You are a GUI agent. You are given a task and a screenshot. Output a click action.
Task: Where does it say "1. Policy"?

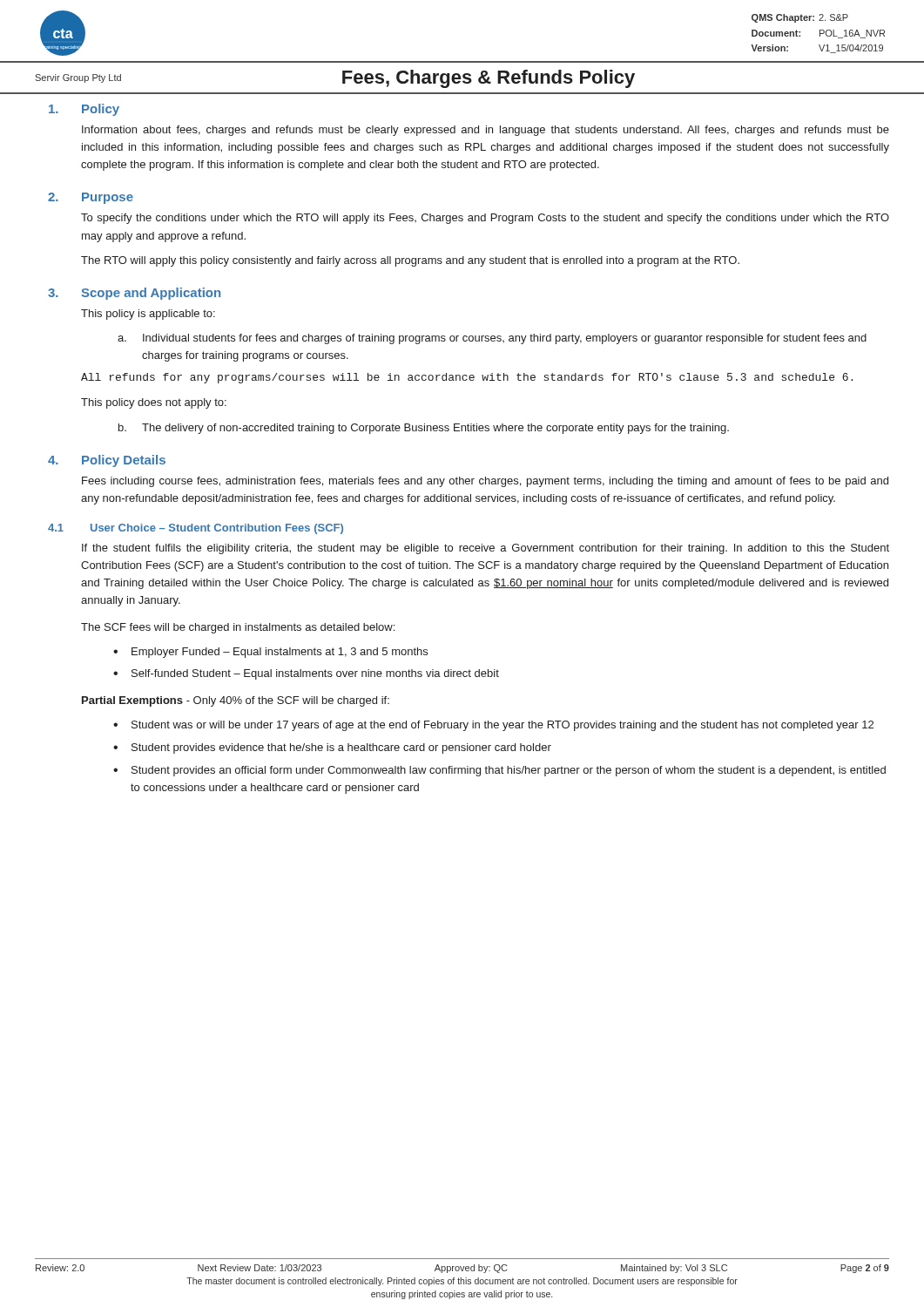click(x=84, y=108)
